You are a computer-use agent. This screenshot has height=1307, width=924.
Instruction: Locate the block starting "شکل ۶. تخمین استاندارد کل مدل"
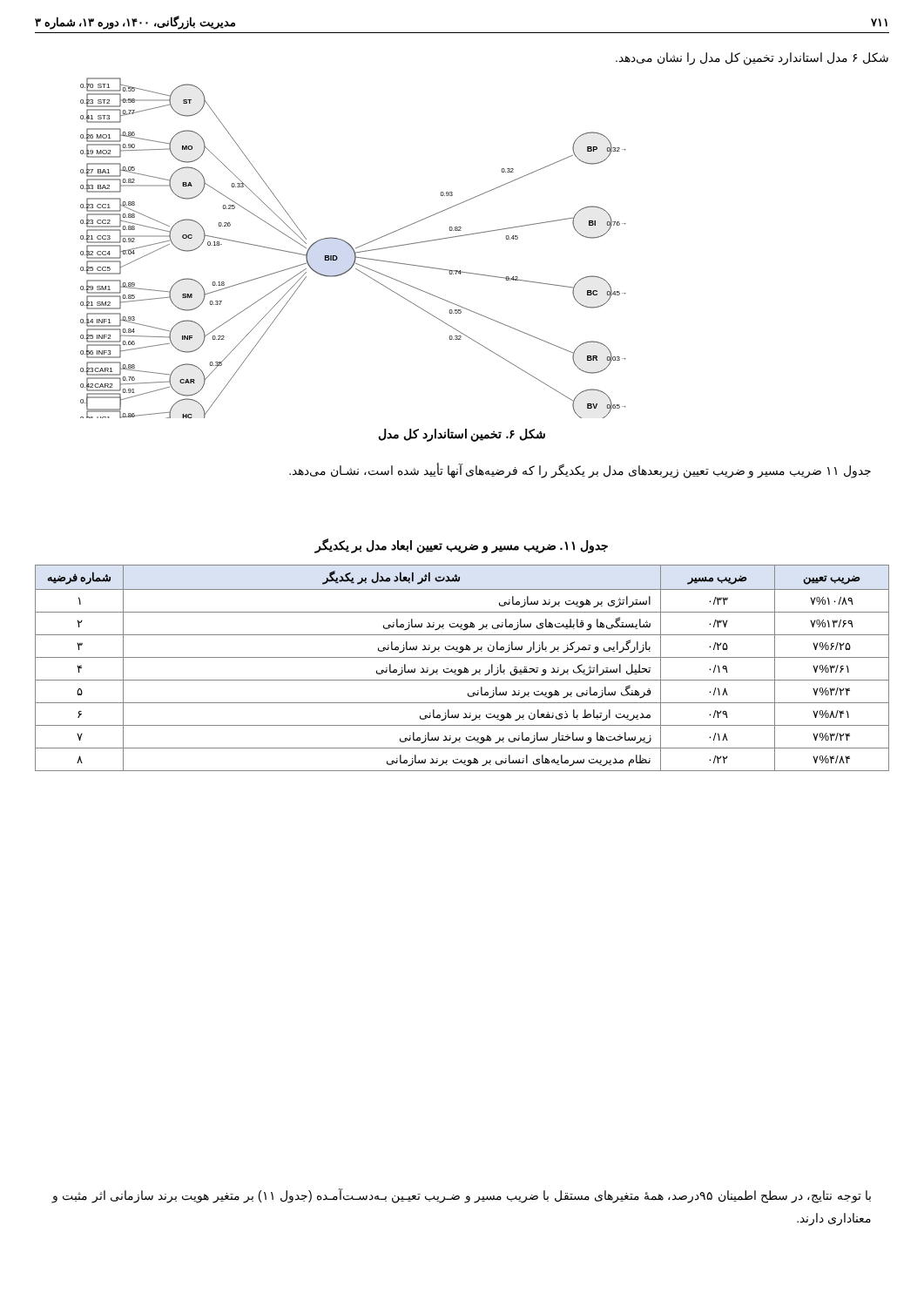click(462, 434)
